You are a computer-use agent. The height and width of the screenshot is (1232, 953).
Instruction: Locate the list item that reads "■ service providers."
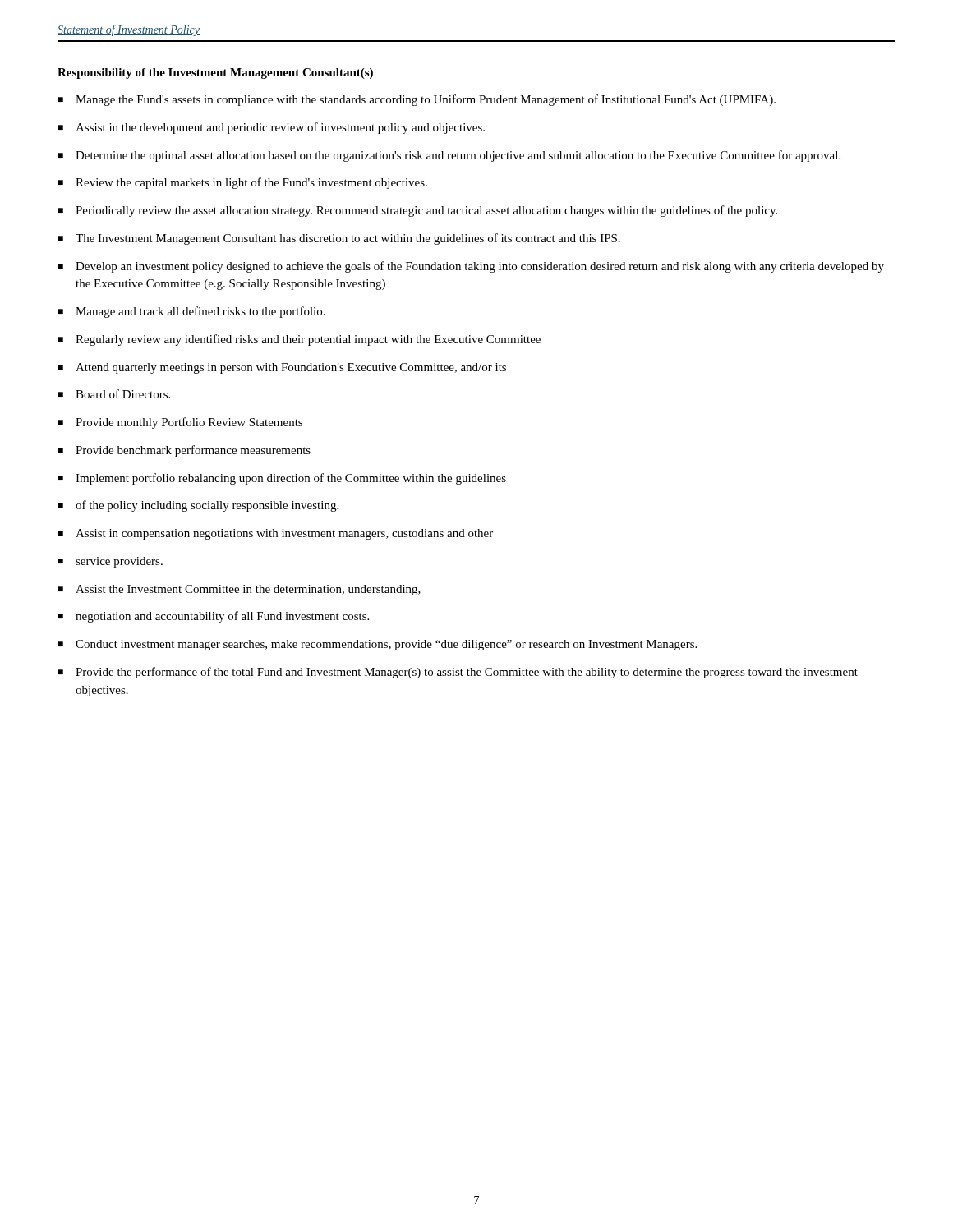click(110, 562)
